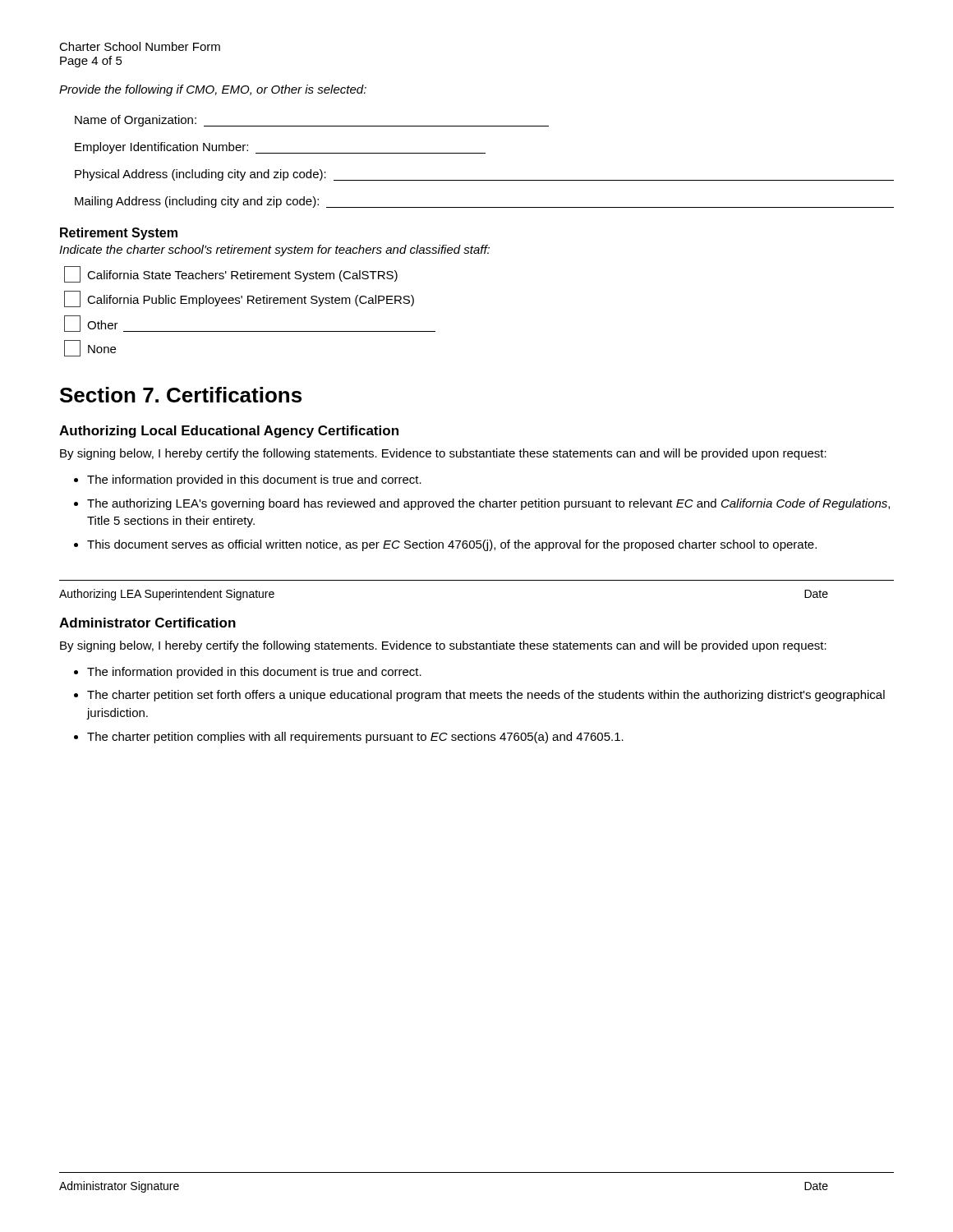Find the text block that reads "Physical Address (including"
Image resolution: width=953 pixels, height=1232 pixels.
[x=484, y=173]
